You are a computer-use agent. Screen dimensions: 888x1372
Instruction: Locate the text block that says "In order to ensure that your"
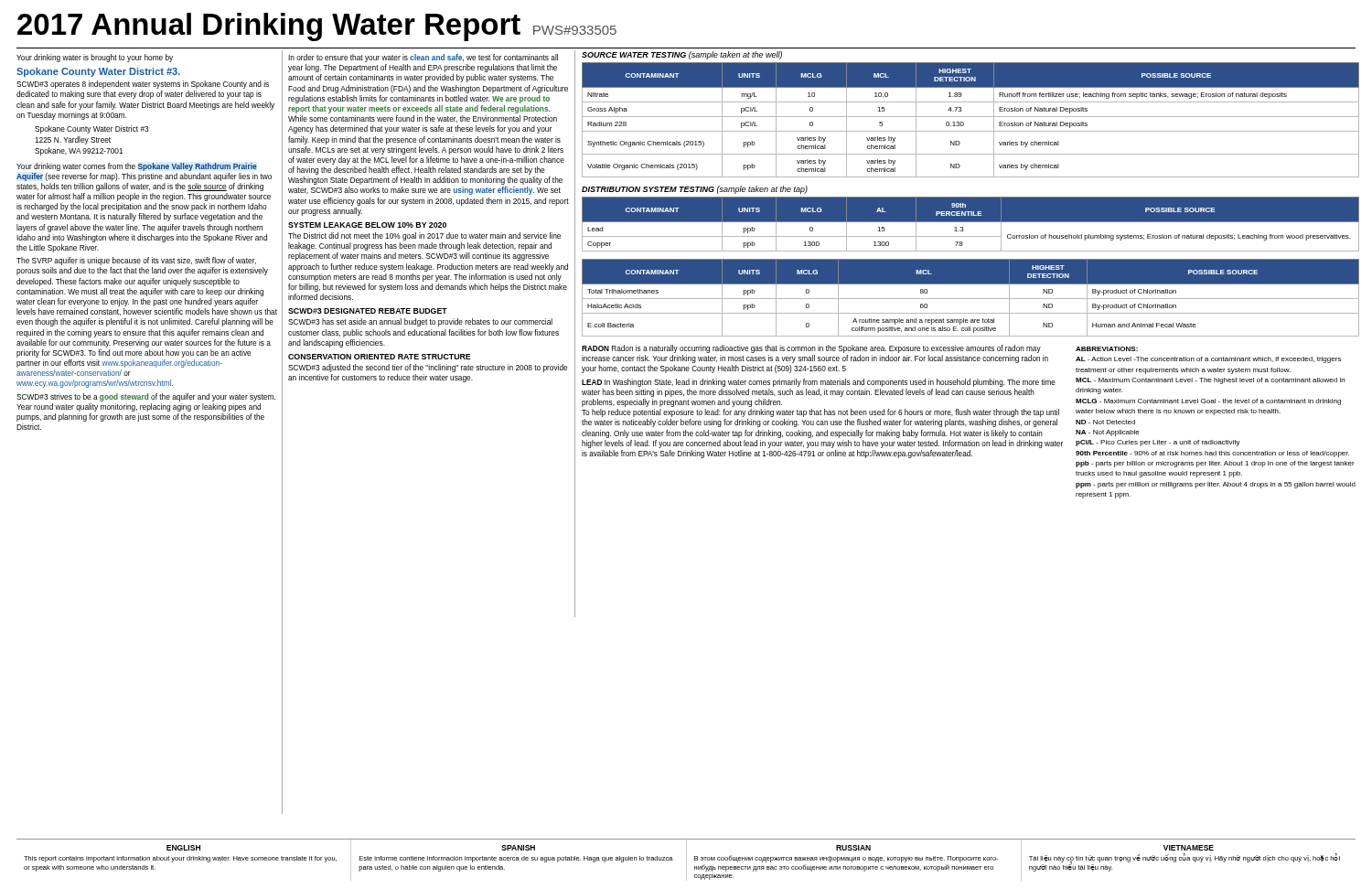[428, 134]
